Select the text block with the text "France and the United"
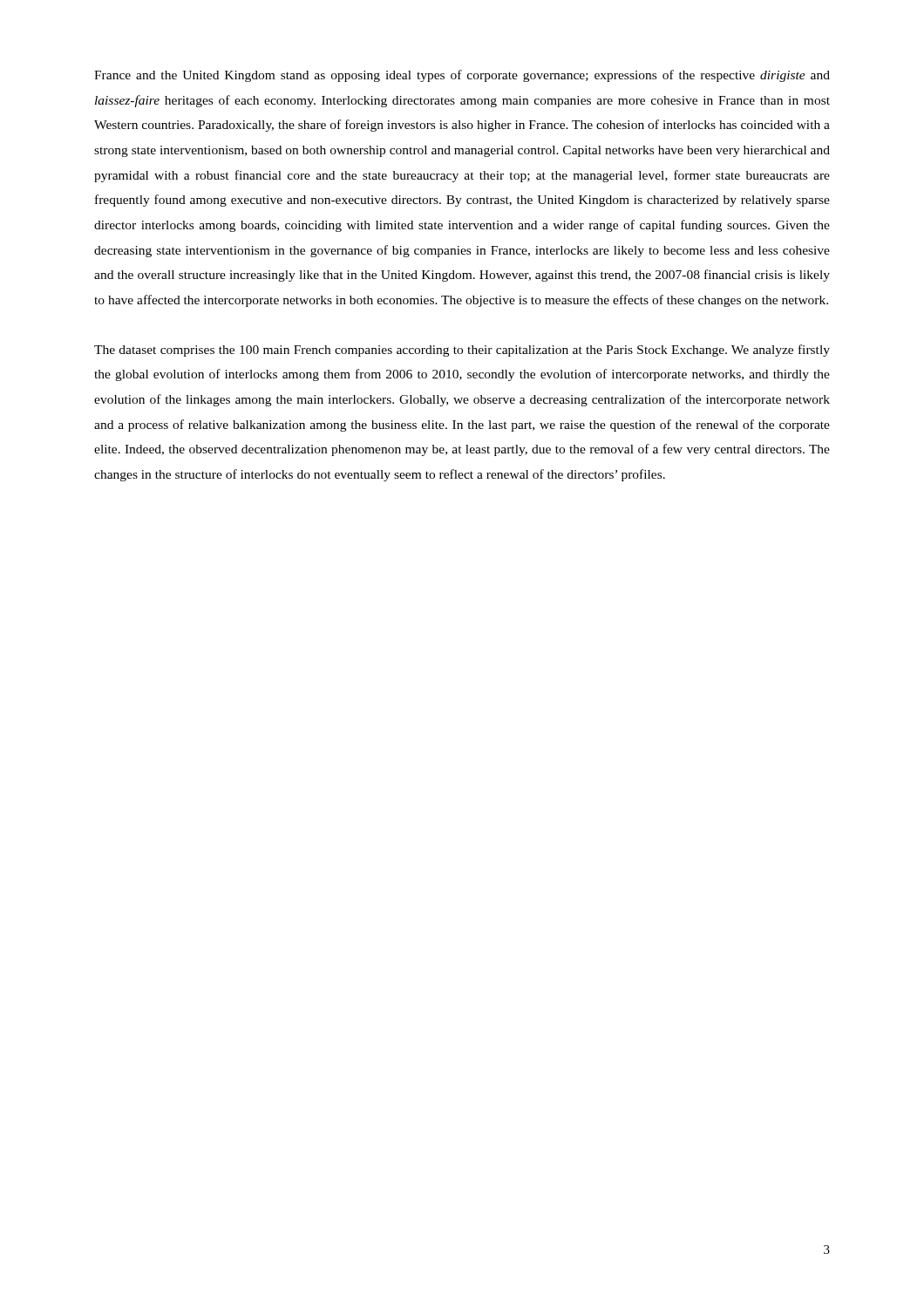This screenshot has width=924, height=1308. click(x=462, y=187)
